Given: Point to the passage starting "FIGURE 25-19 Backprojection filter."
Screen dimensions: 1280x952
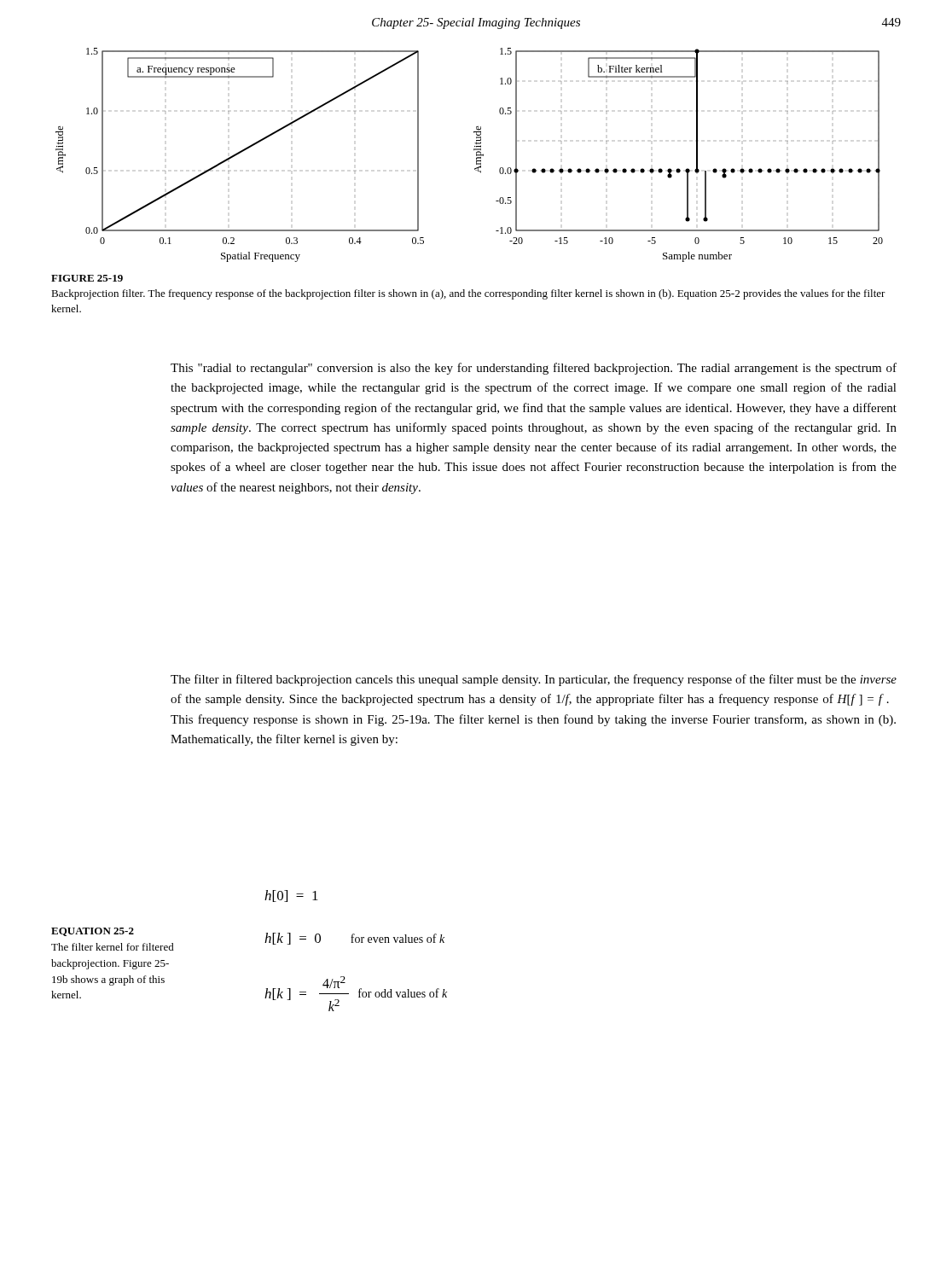Looking at the screenshot, I should point(476,294).
